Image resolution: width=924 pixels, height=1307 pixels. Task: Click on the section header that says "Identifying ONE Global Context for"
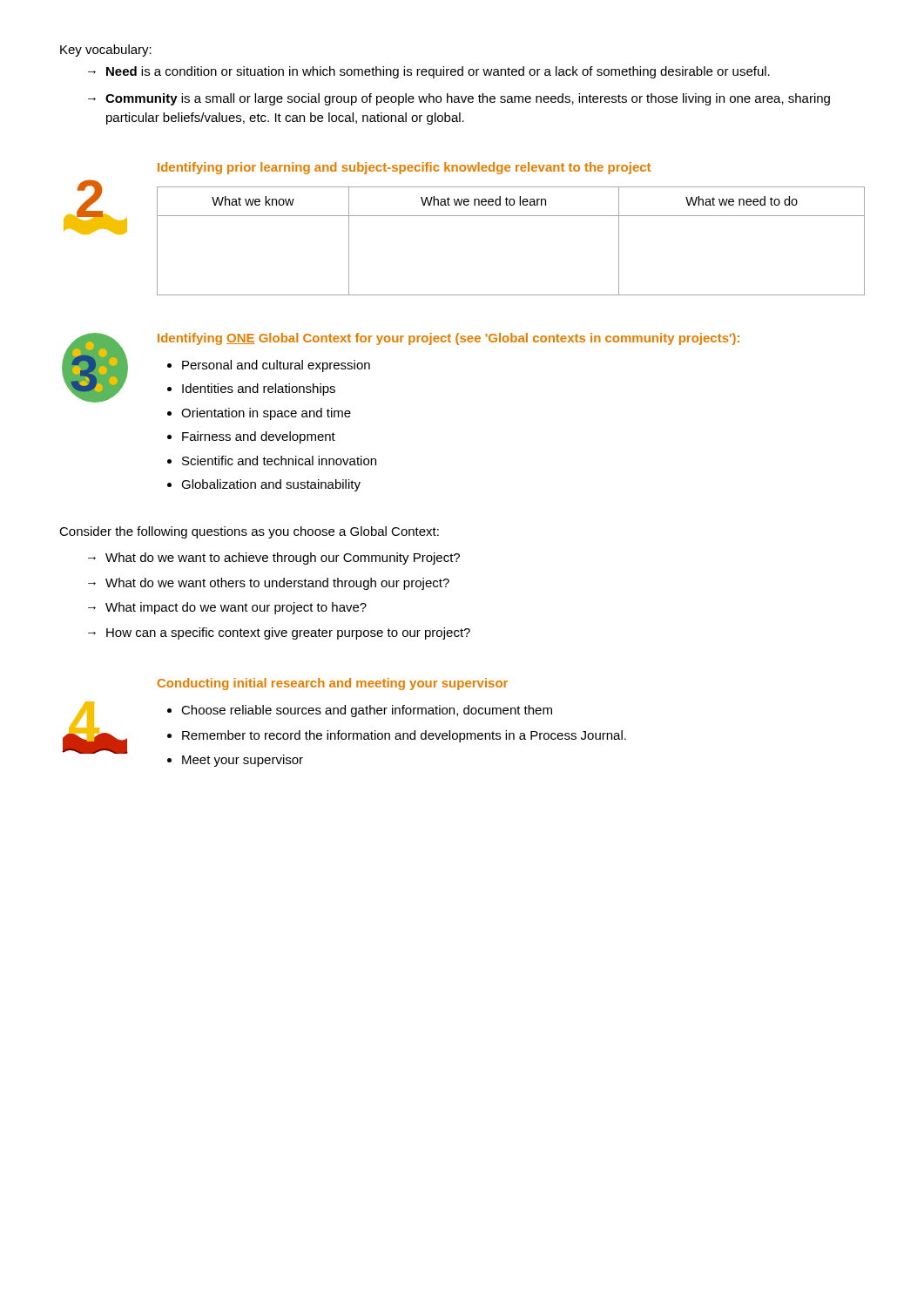[449, 337]
